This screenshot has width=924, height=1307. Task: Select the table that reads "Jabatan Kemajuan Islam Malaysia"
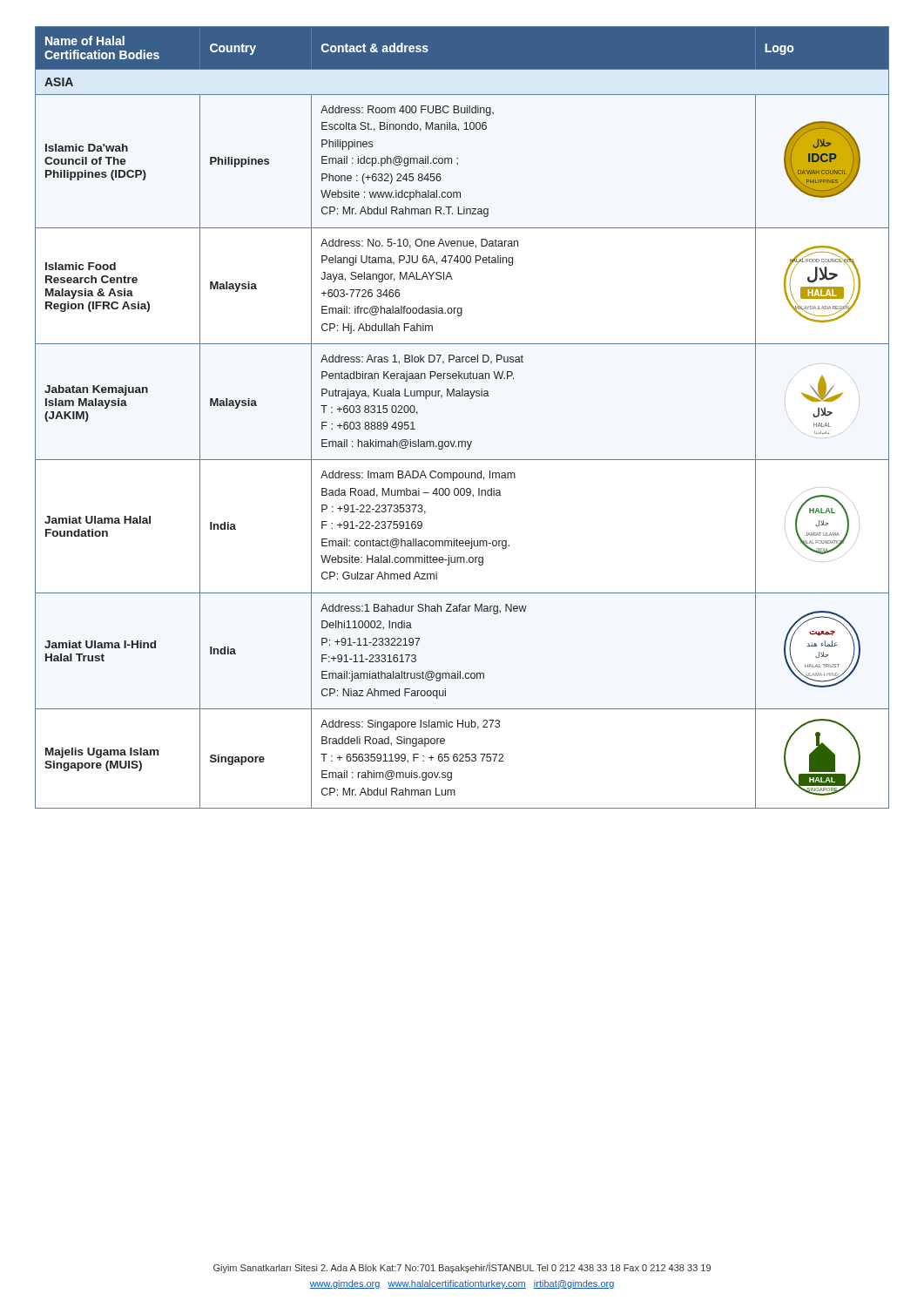click(x=462, y=417)
